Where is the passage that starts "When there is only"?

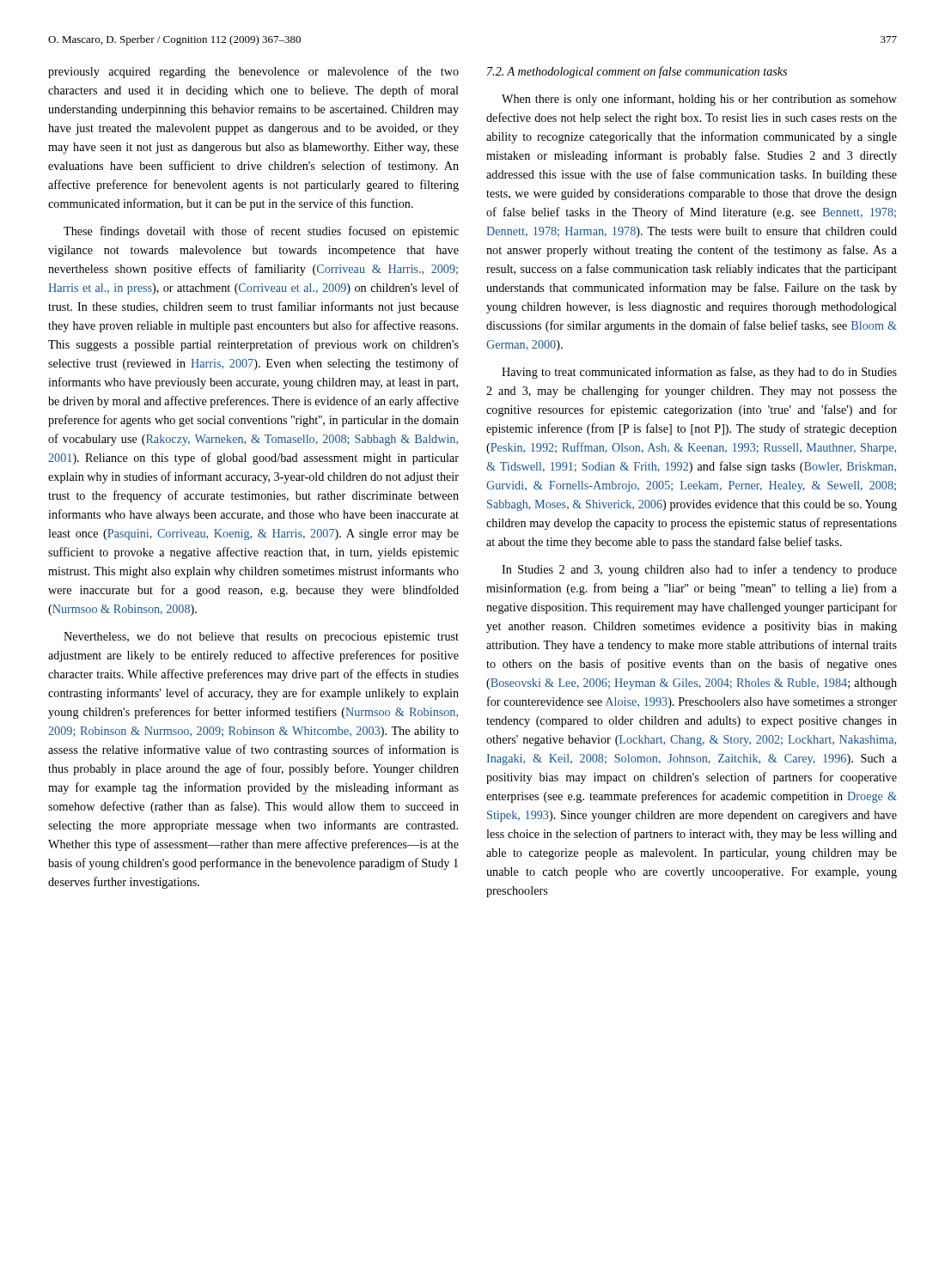pos(692,222)
